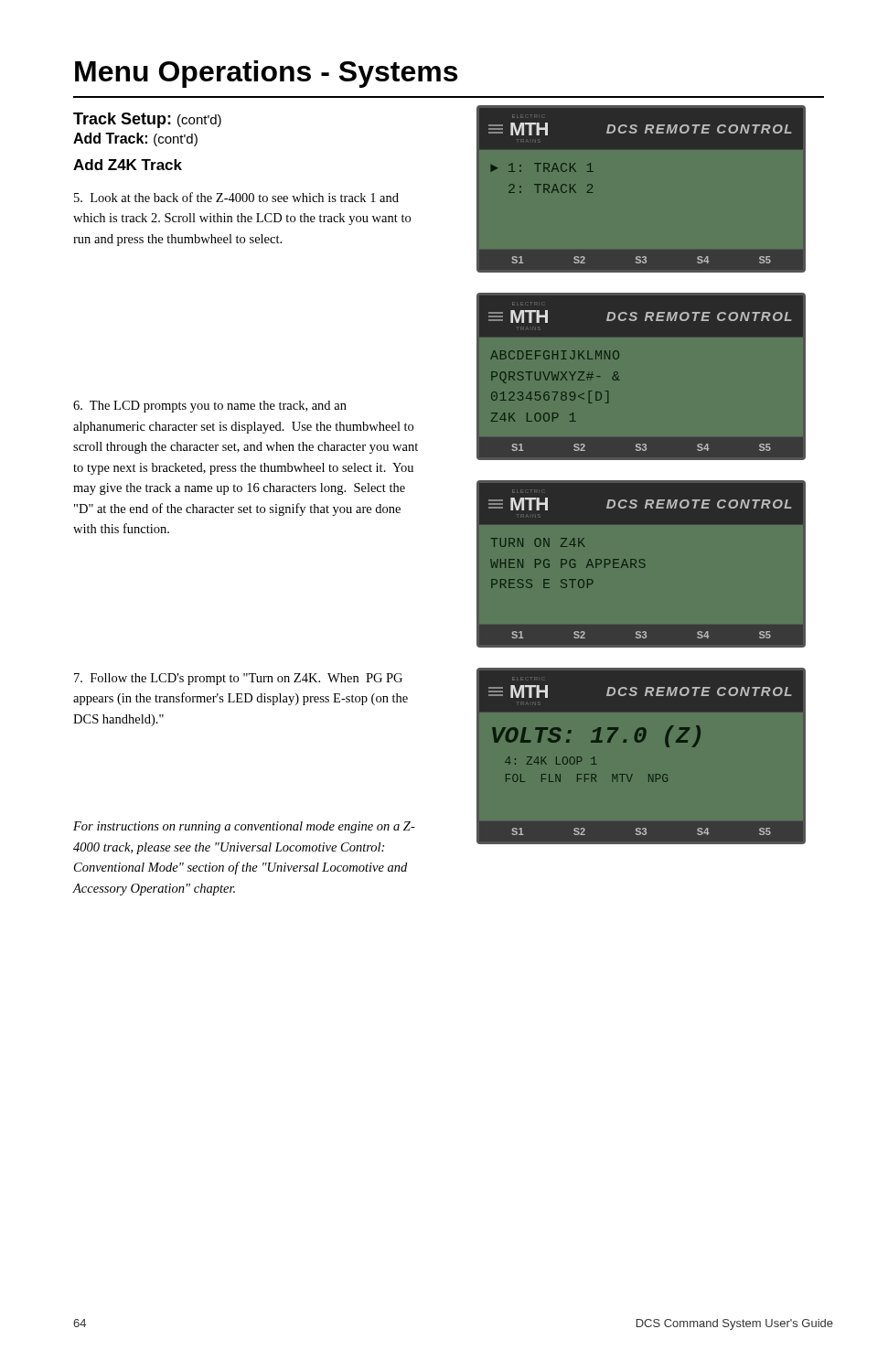The image size is (888, 1372).
Task: Locate the section header that says "Add Track: (cont'd)"
Action: tap(135, 139)
